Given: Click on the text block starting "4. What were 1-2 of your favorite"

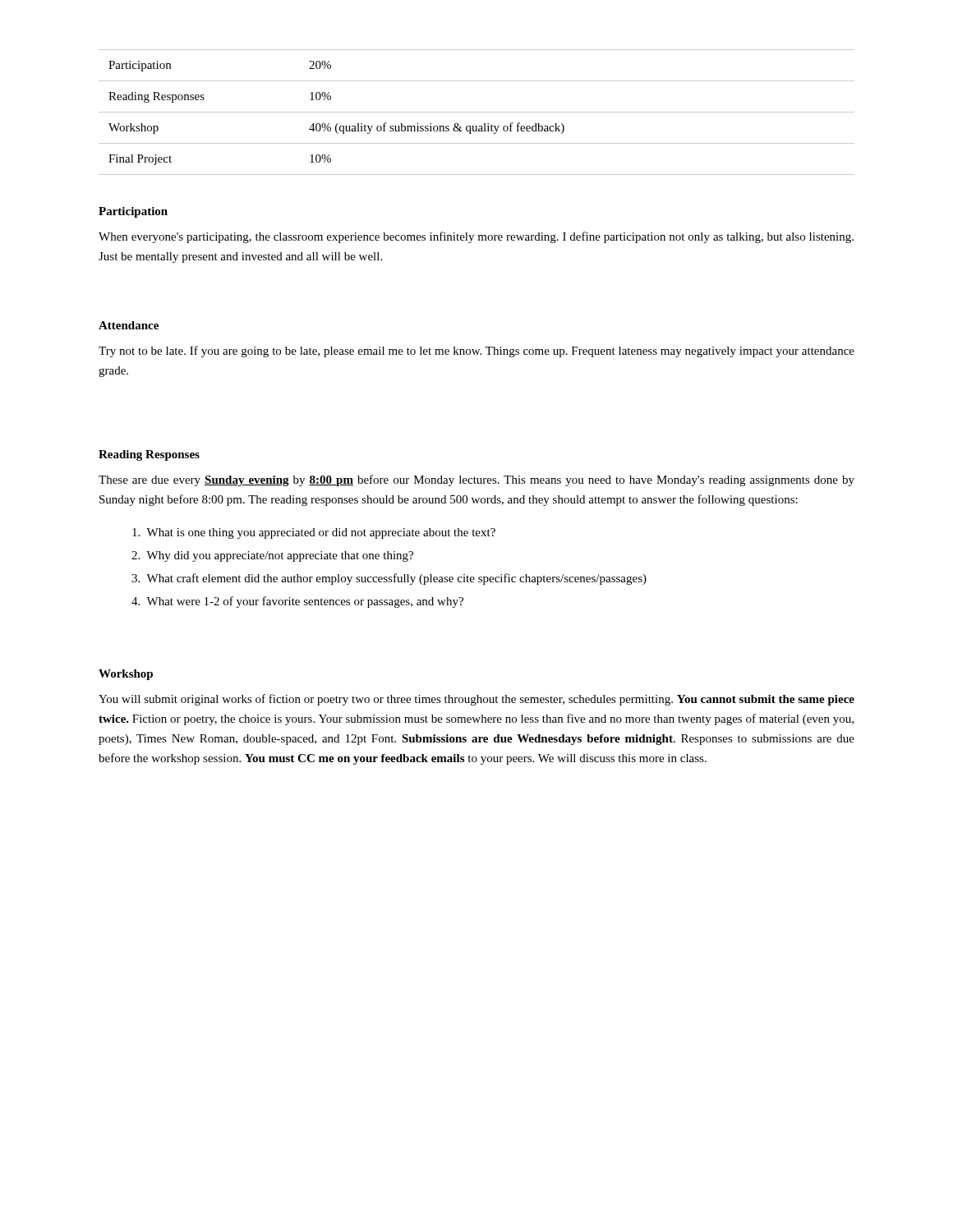Looking at the screenshot, I should pyautogui.click(x=298, y=601).
